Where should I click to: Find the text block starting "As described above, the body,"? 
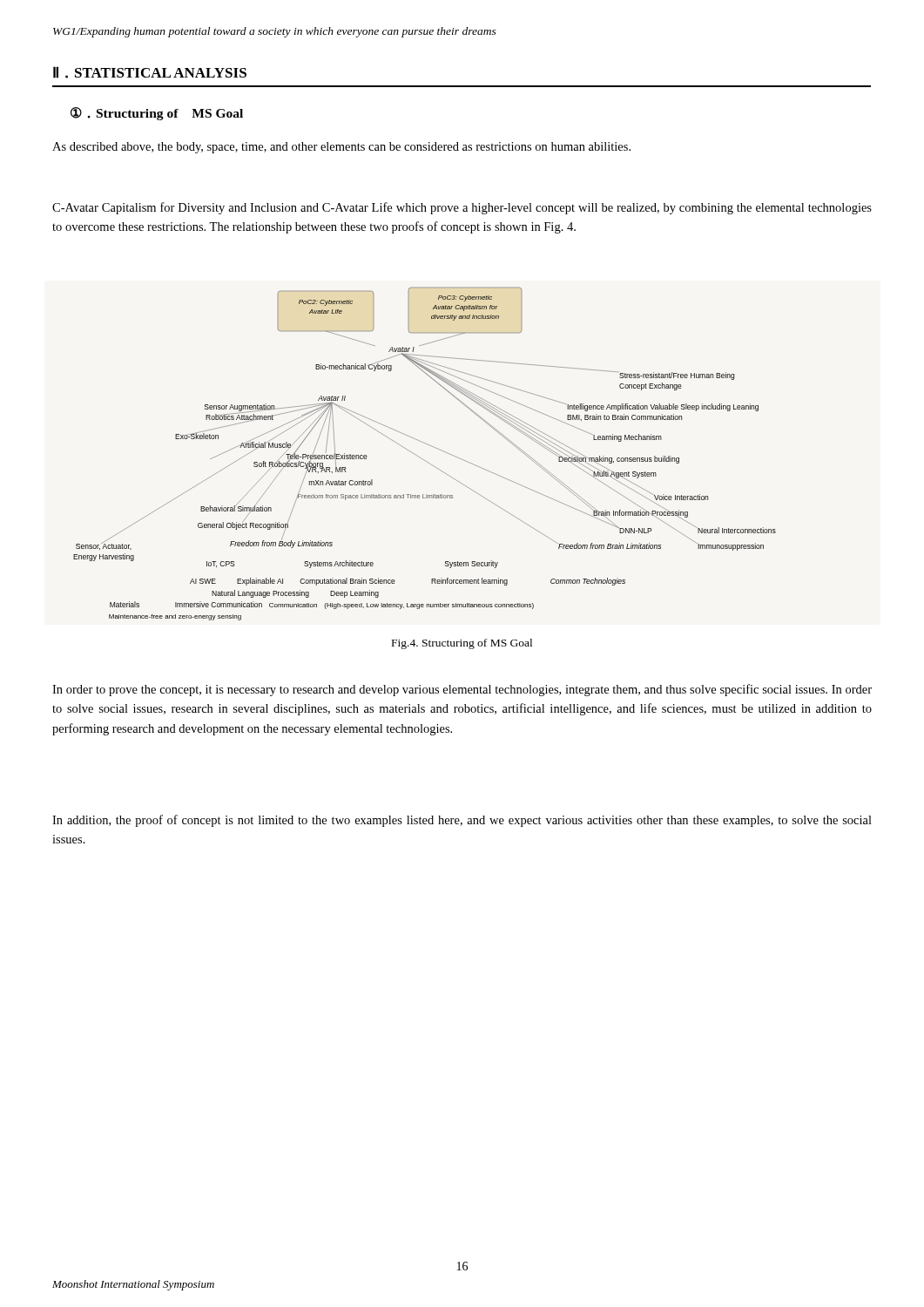(342, 146)
